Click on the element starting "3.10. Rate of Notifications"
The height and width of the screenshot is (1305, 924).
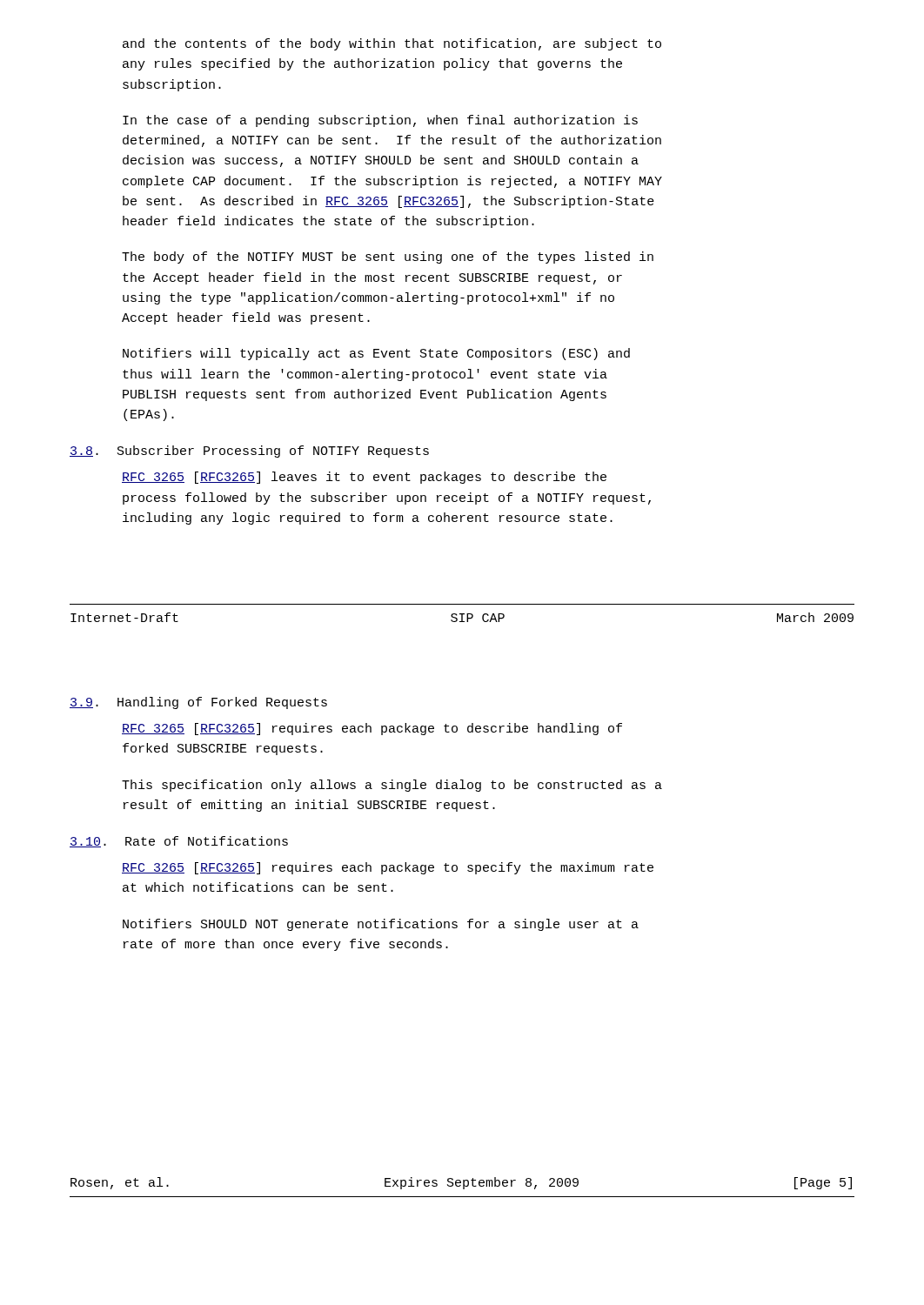179,843
